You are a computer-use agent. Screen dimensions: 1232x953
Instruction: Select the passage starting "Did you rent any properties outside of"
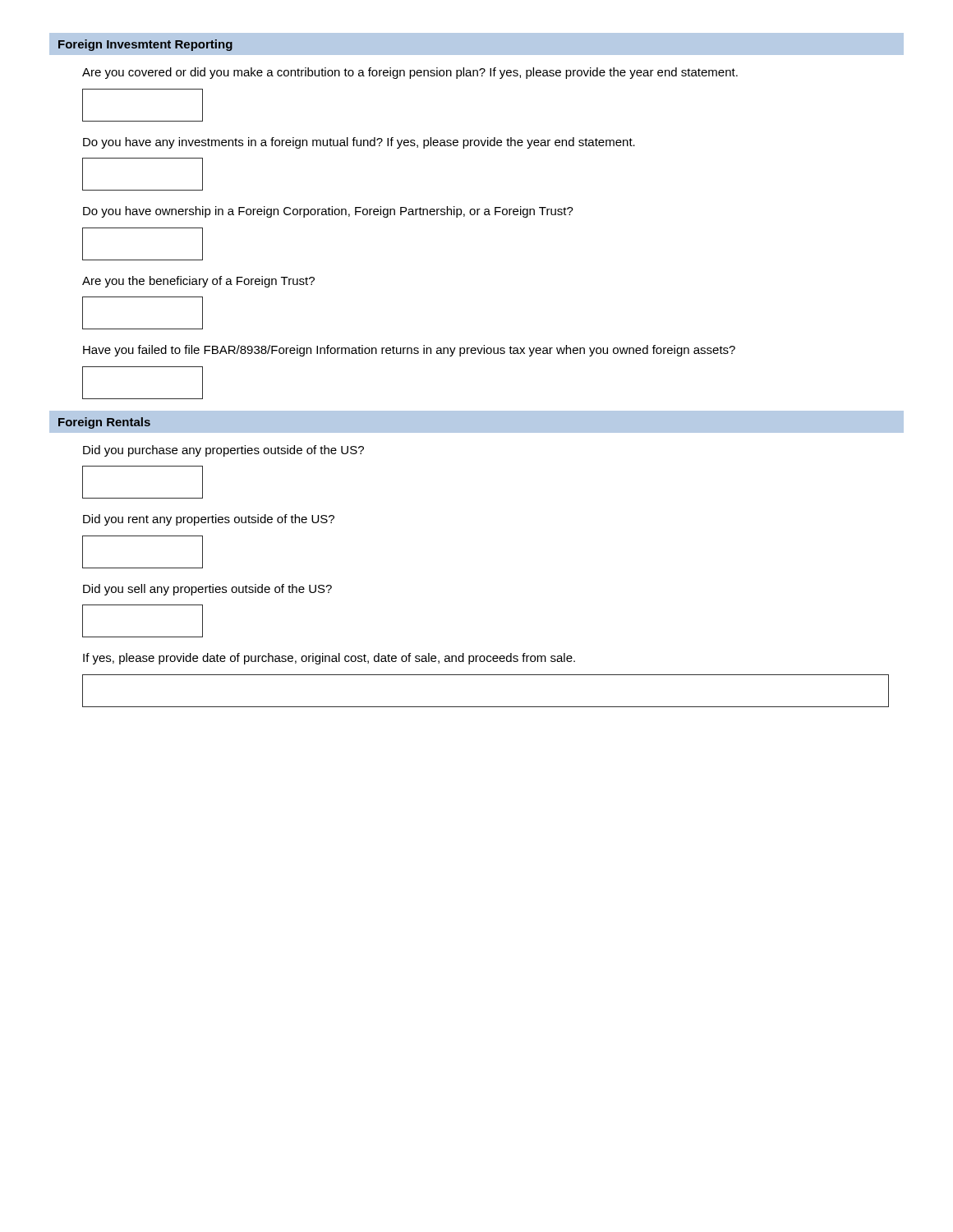pyautogui.click(x=209, y=519)
